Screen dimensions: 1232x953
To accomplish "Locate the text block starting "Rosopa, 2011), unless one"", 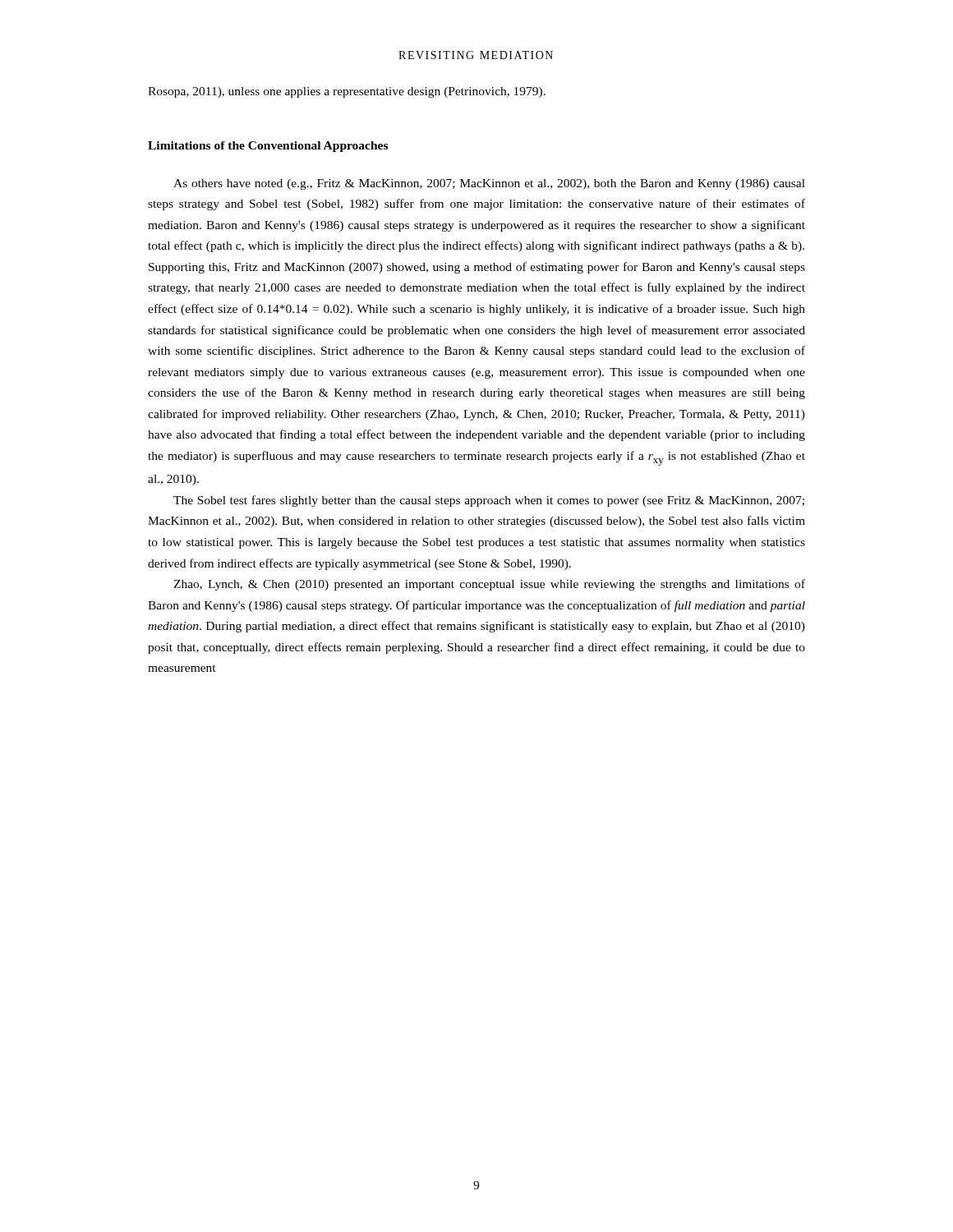I will pyautogui.click(x=476, y=91).
